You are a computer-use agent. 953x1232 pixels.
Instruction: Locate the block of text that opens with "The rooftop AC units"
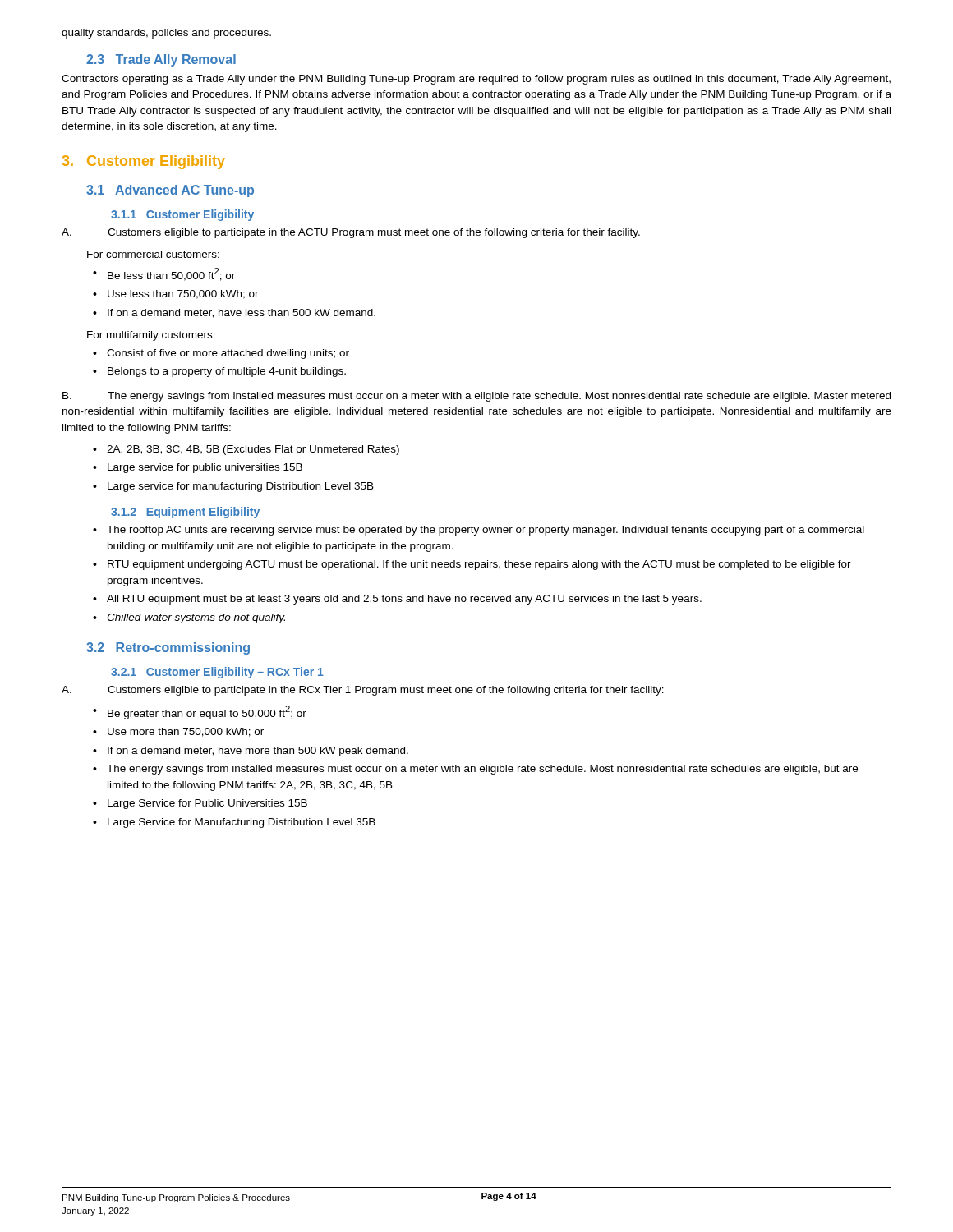(486, 538)
